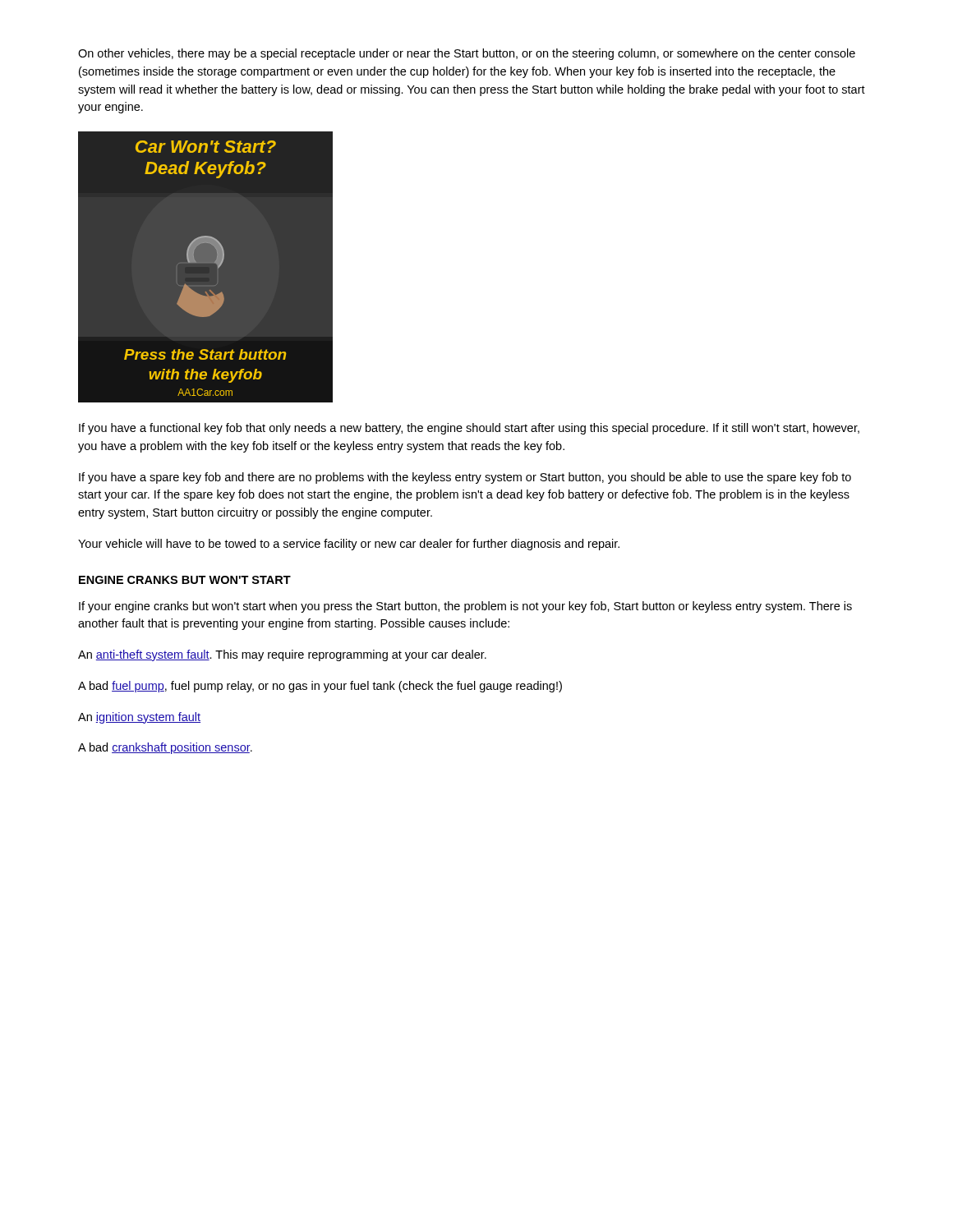Locate the passage starting "If your engine"
Image resolution: width=953 pixels, height=1232 pixels.
(465, 615)
